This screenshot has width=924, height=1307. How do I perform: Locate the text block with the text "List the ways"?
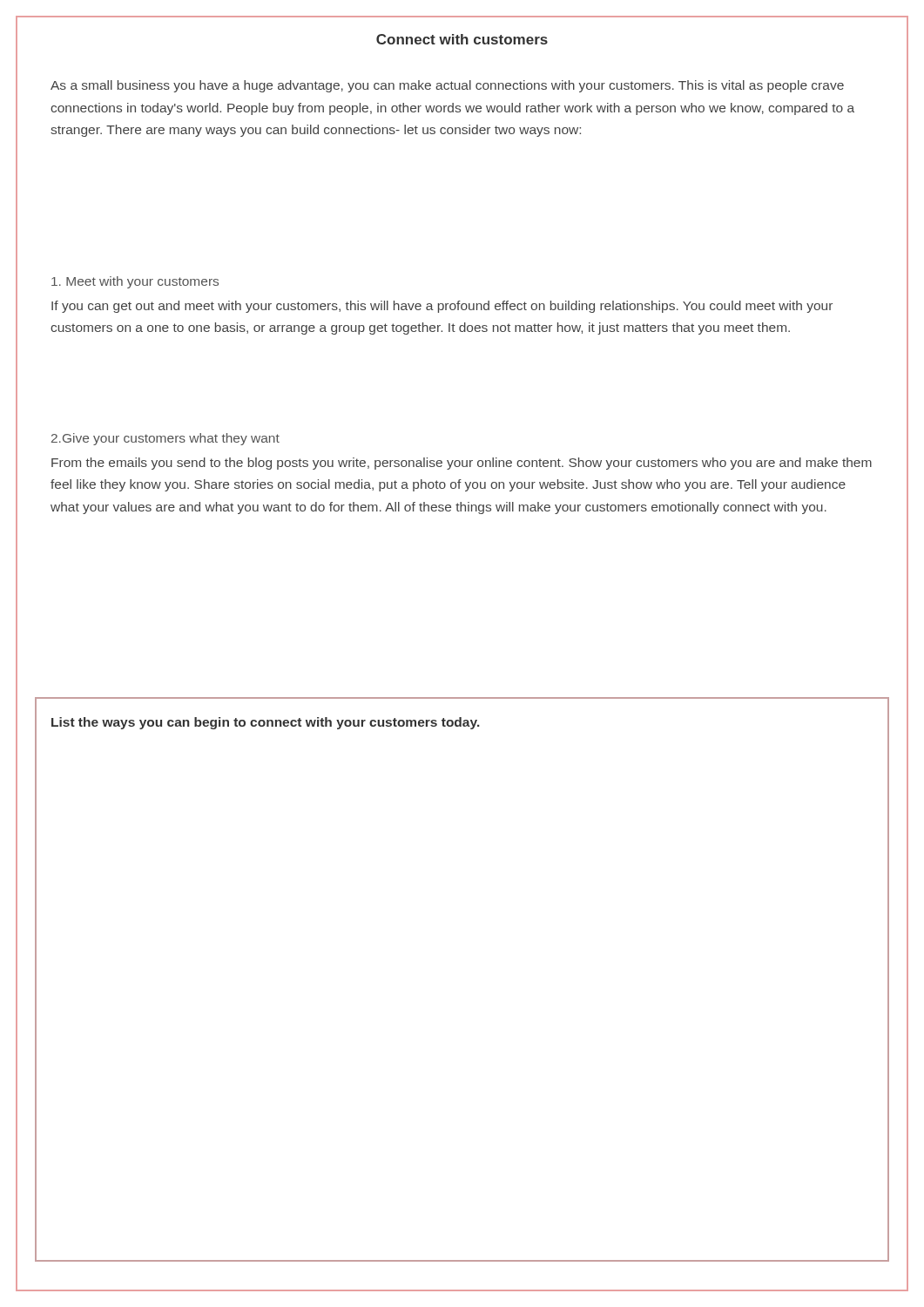265,722
